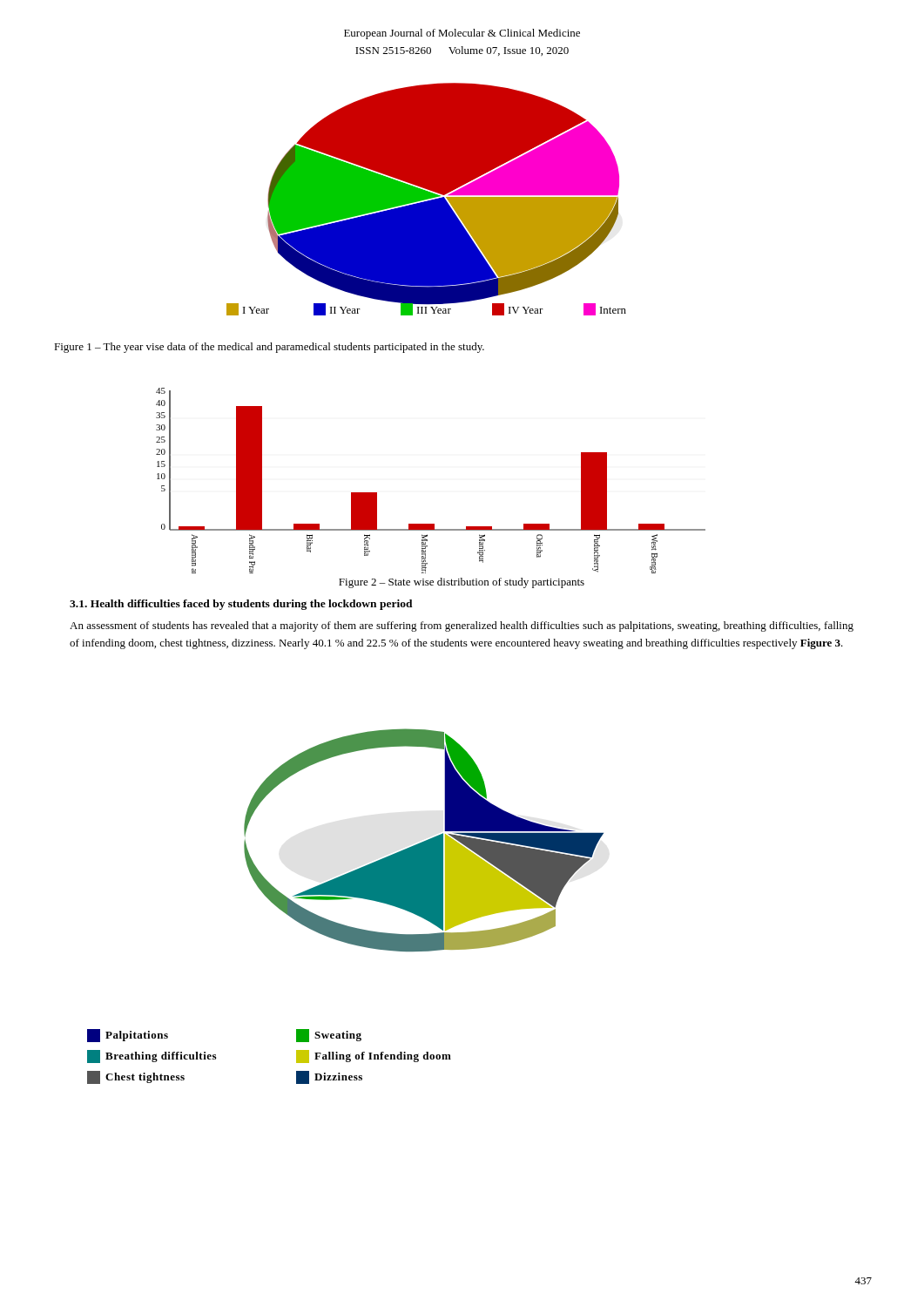Find the bar chart

click(418, 479)
